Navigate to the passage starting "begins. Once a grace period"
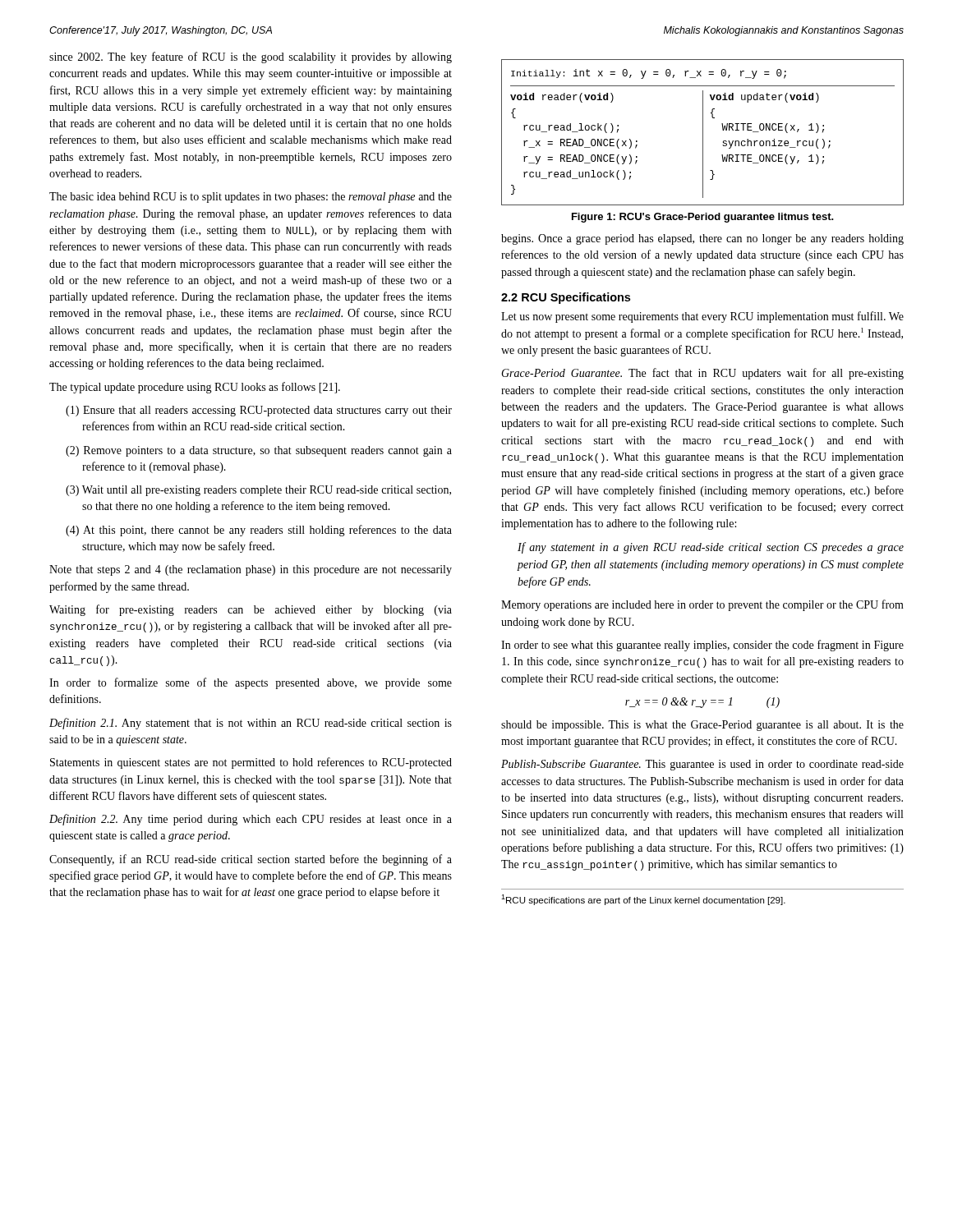The image size is (953, 1232). tap(702, 256)
